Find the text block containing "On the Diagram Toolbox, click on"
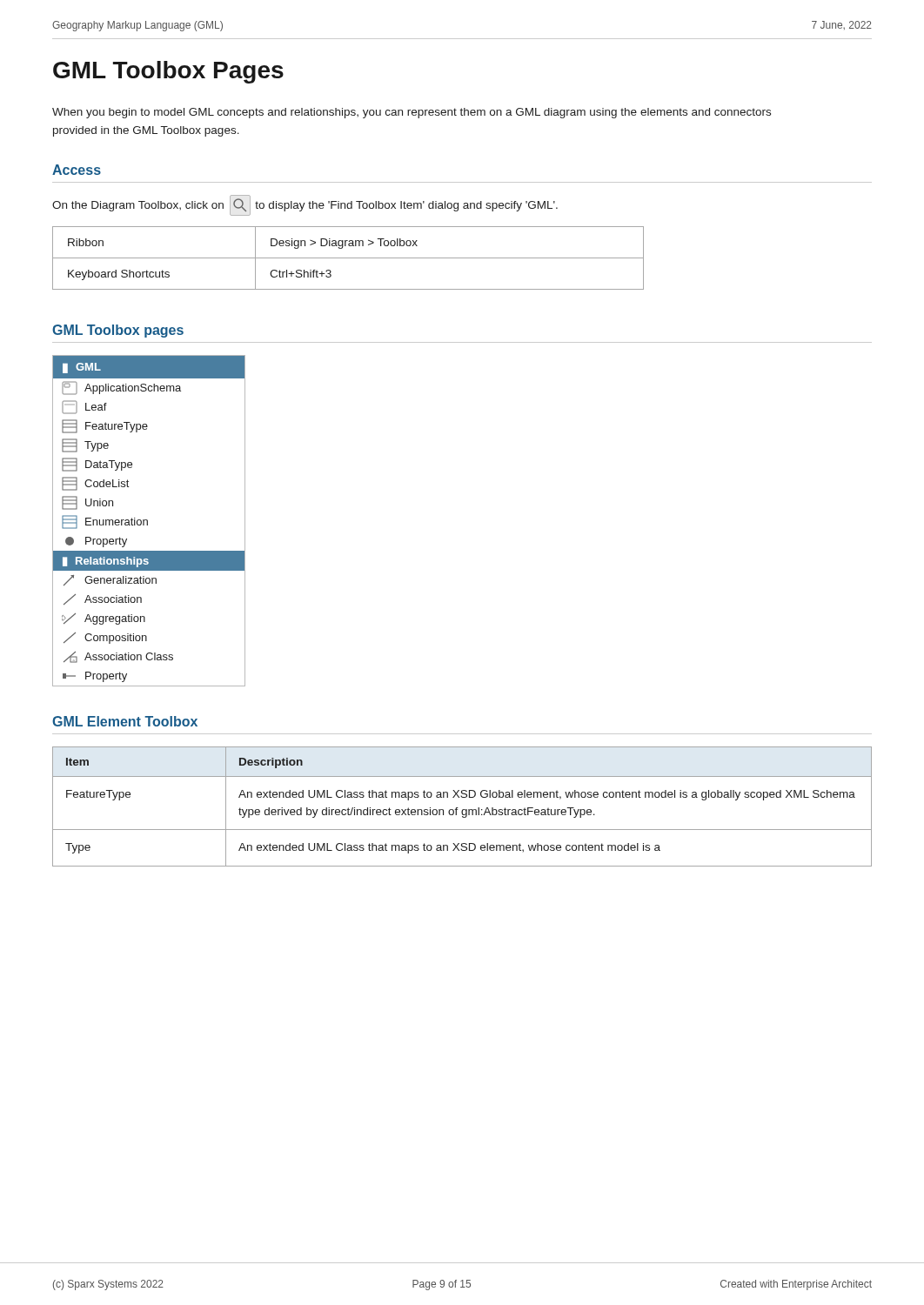924x1305 pixels. tap(305, 205)
